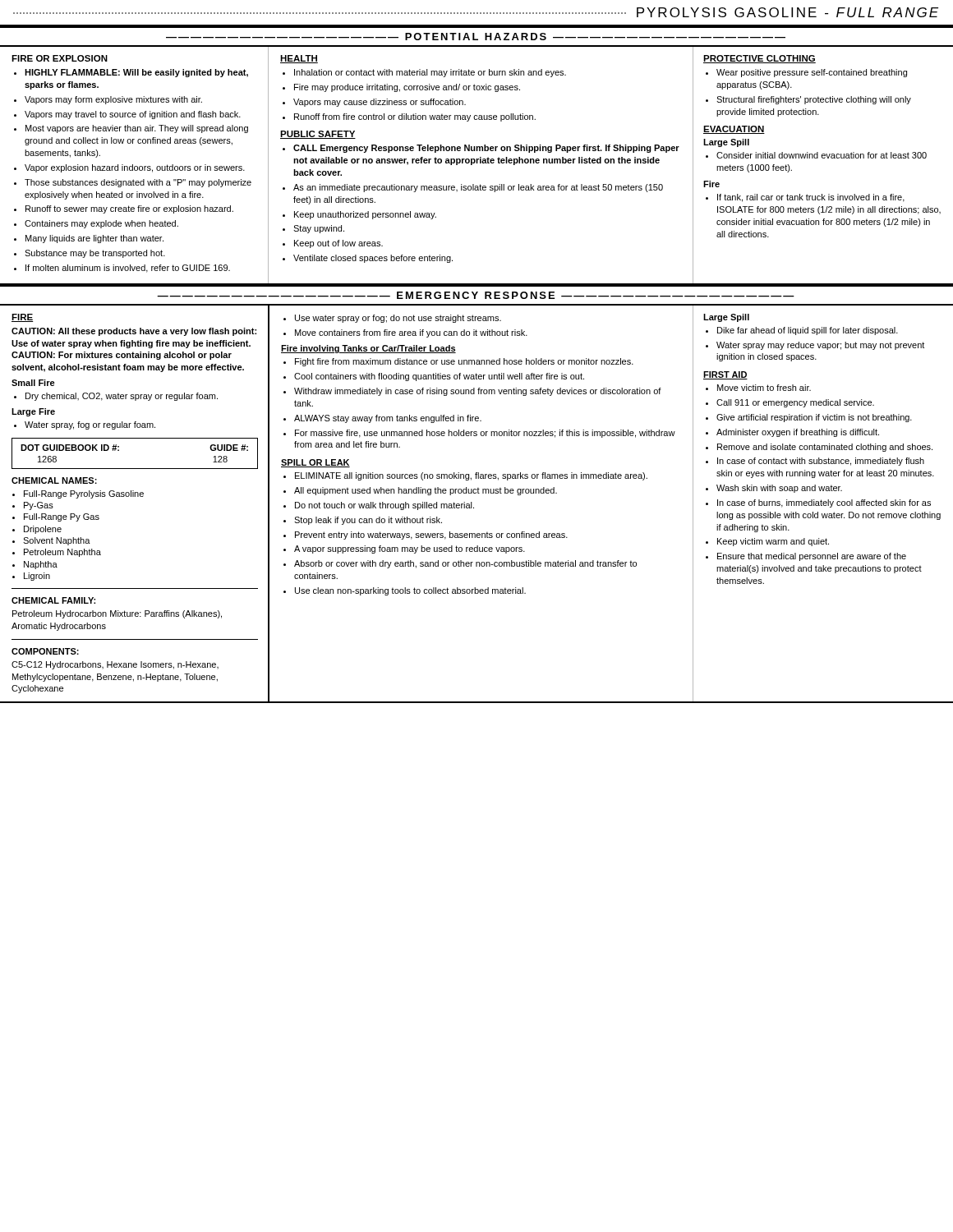Point to "Vapors may cause dizziness or suffocation."
Image resolution: width=953 pixels, height=1232 pixels.
380,102
